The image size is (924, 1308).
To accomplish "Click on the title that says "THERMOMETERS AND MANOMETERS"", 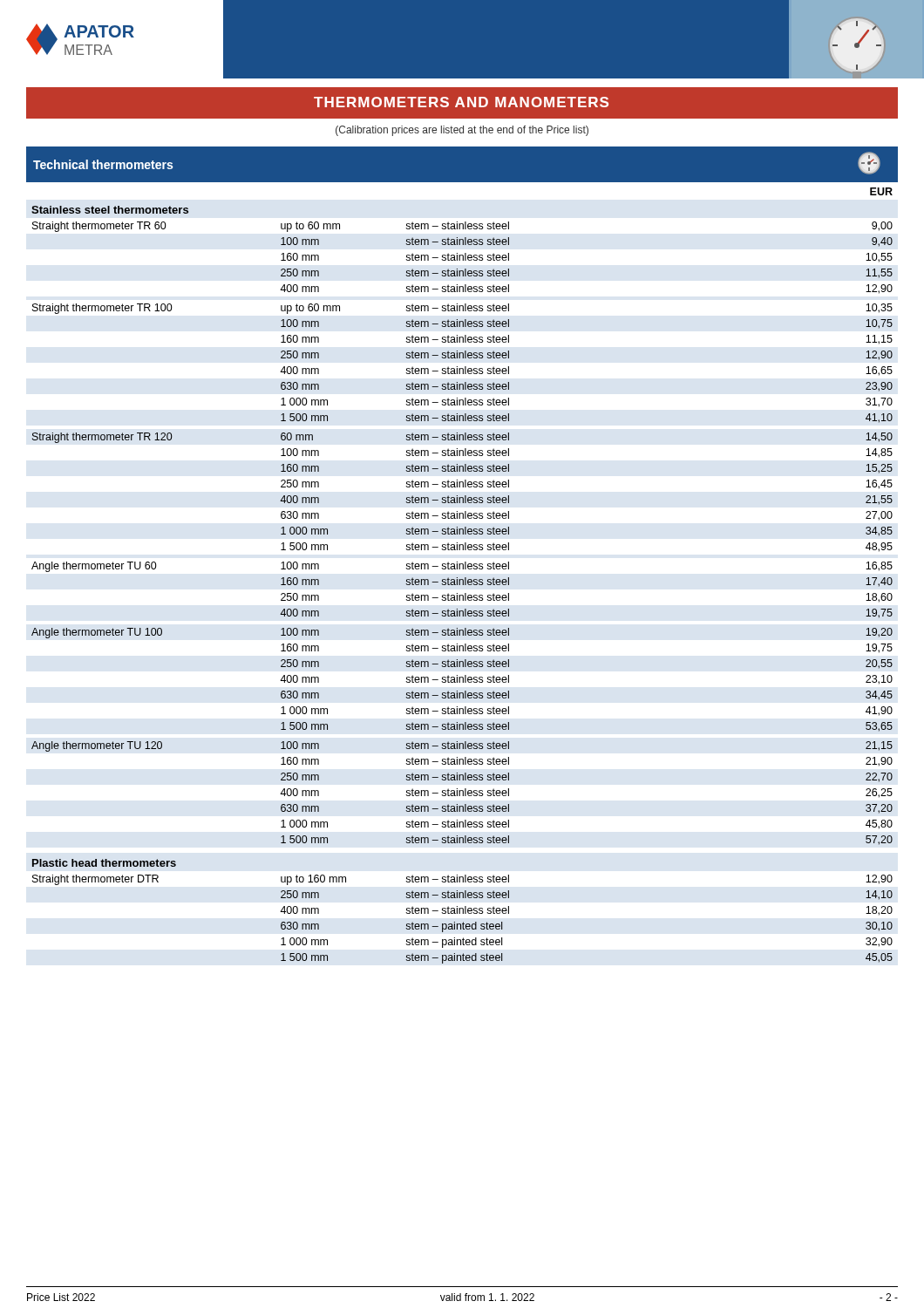I will coord(462,102).
